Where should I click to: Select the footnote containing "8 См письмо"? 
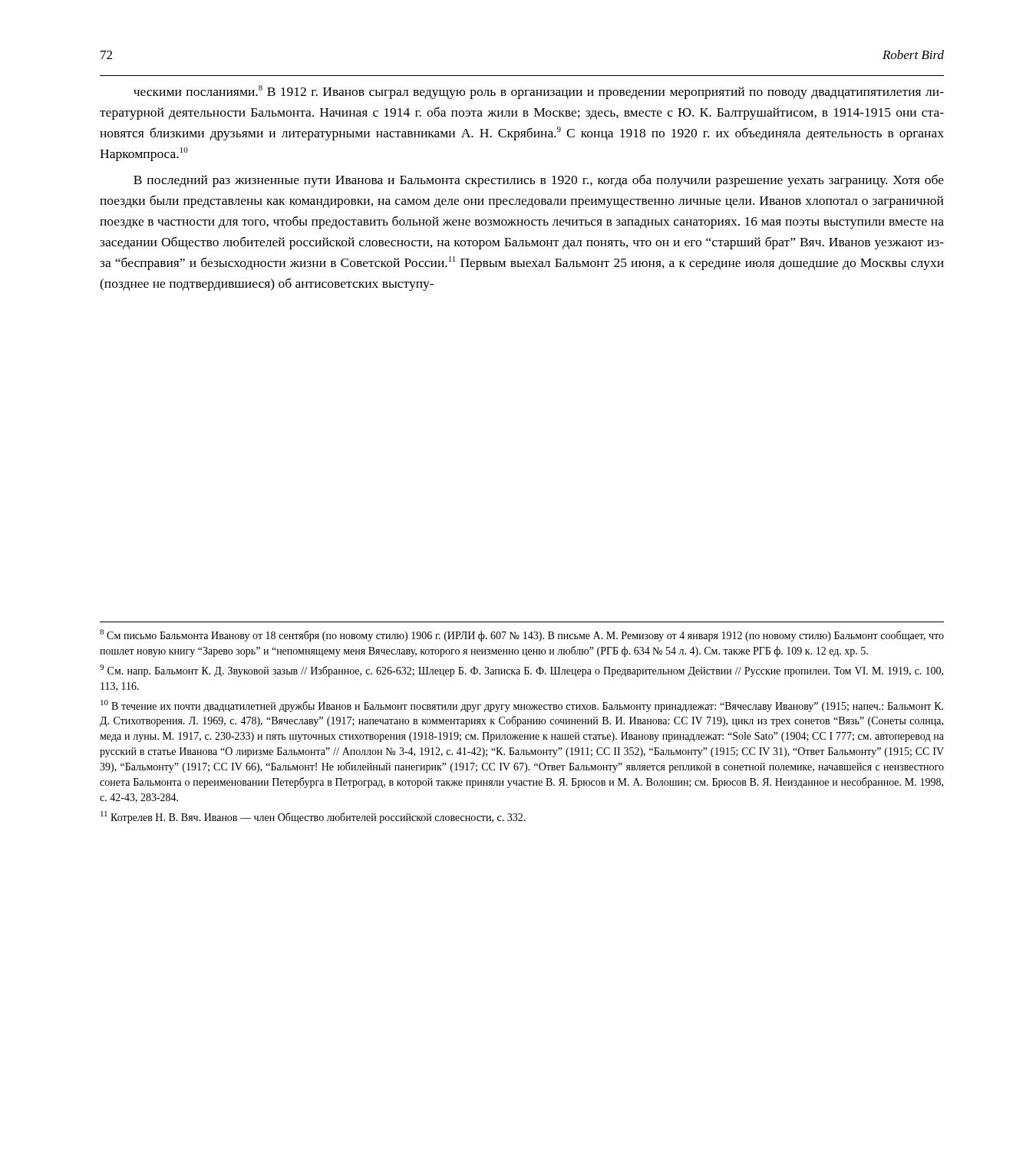point(522,643)
